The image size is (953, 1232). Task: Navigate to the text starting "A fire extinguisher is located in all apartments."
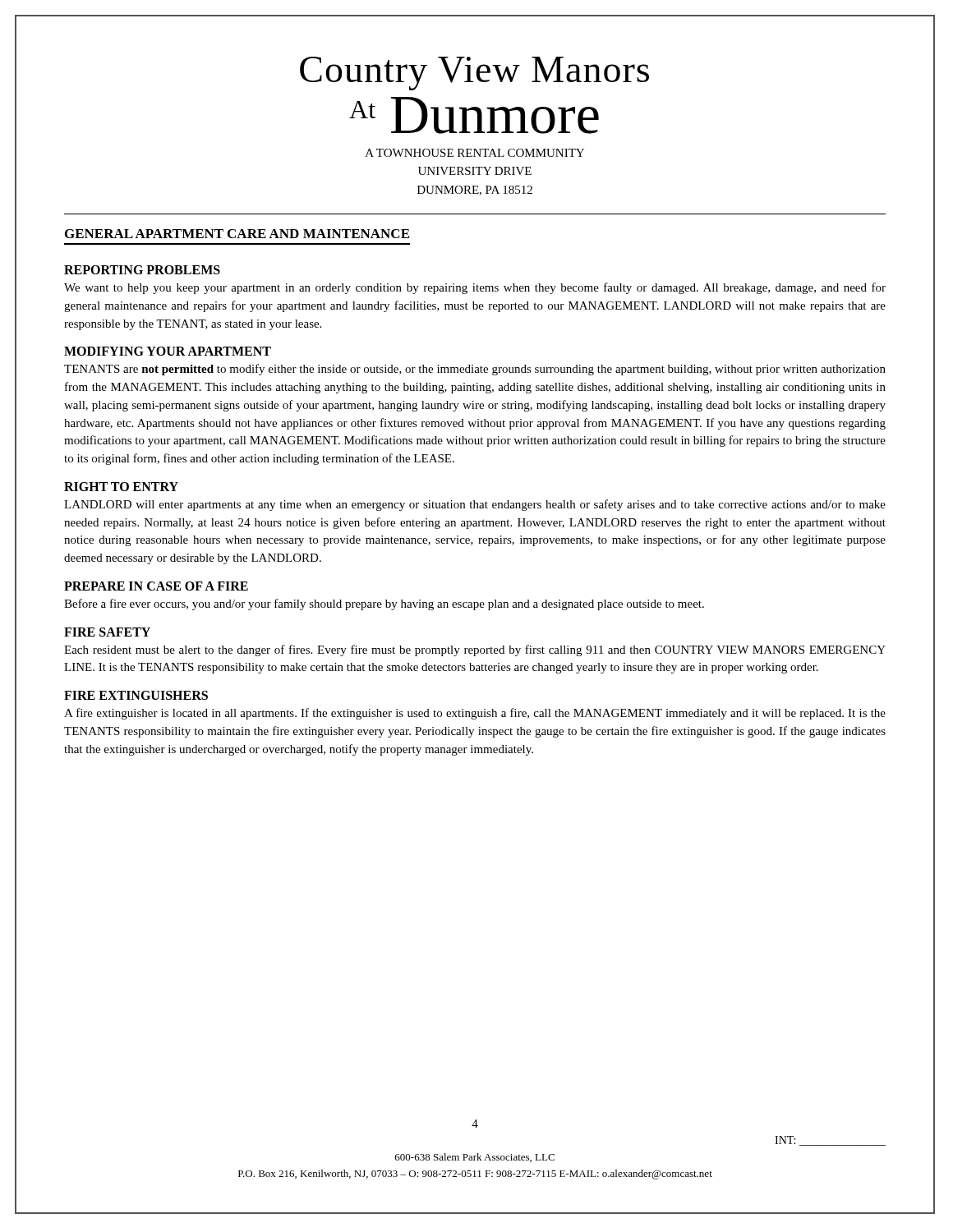pyautogui.click(x=475, y=732)
